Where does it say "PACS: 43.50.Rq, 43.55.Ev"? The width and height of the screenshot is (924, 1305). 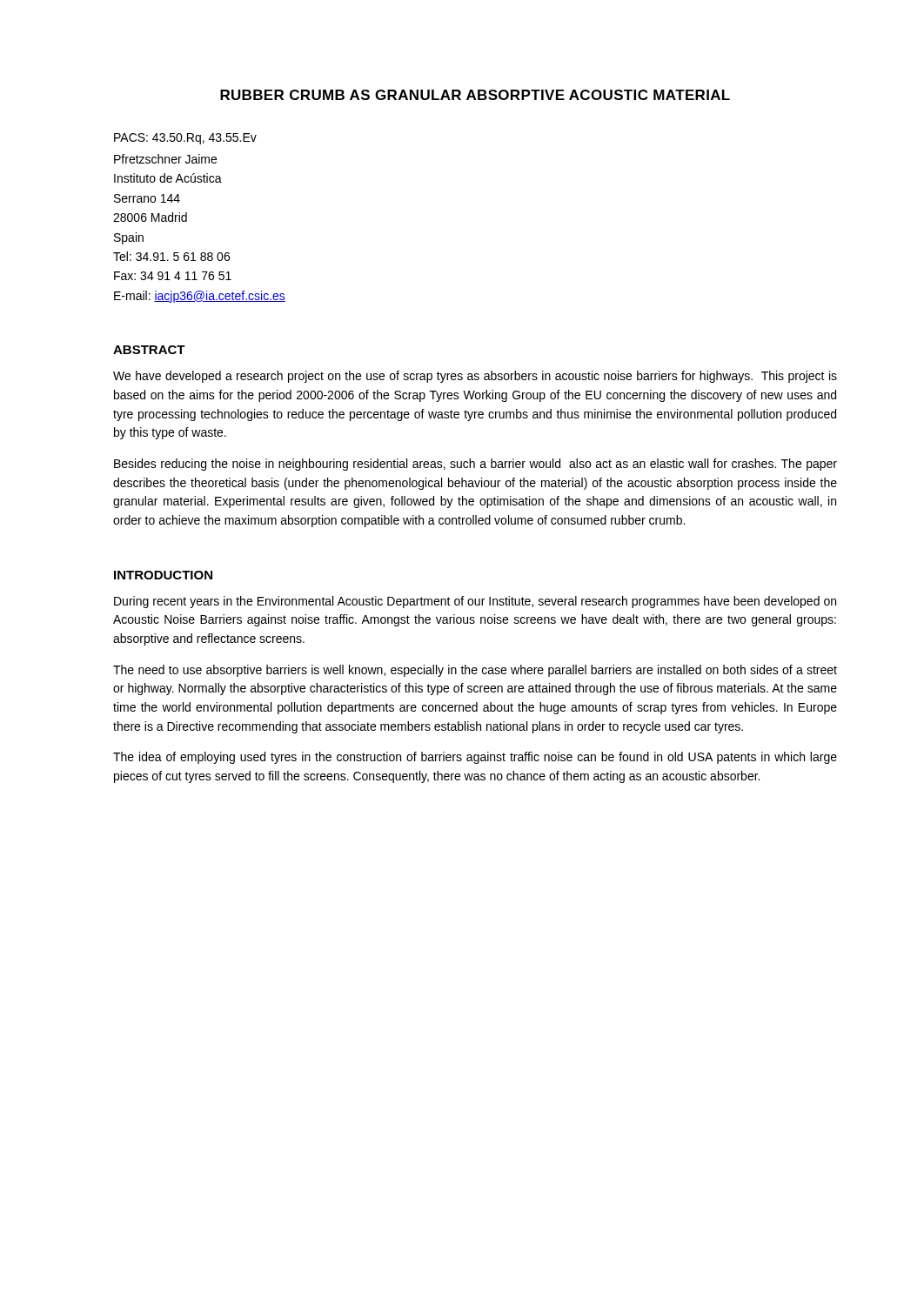185,137
